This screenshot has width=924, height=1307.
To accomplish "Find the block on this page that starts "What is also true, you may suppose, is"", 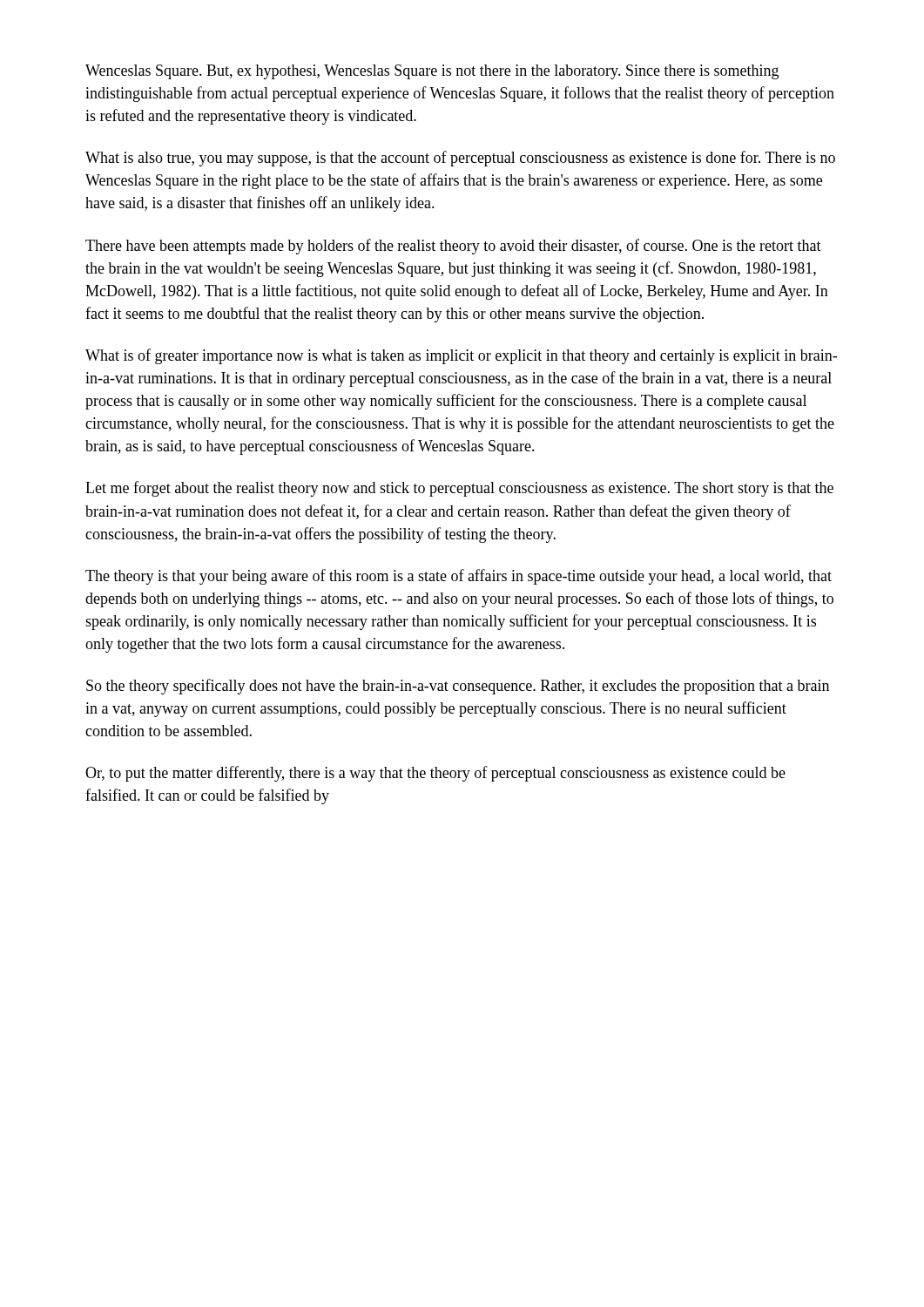I will [x=460, y=181].
